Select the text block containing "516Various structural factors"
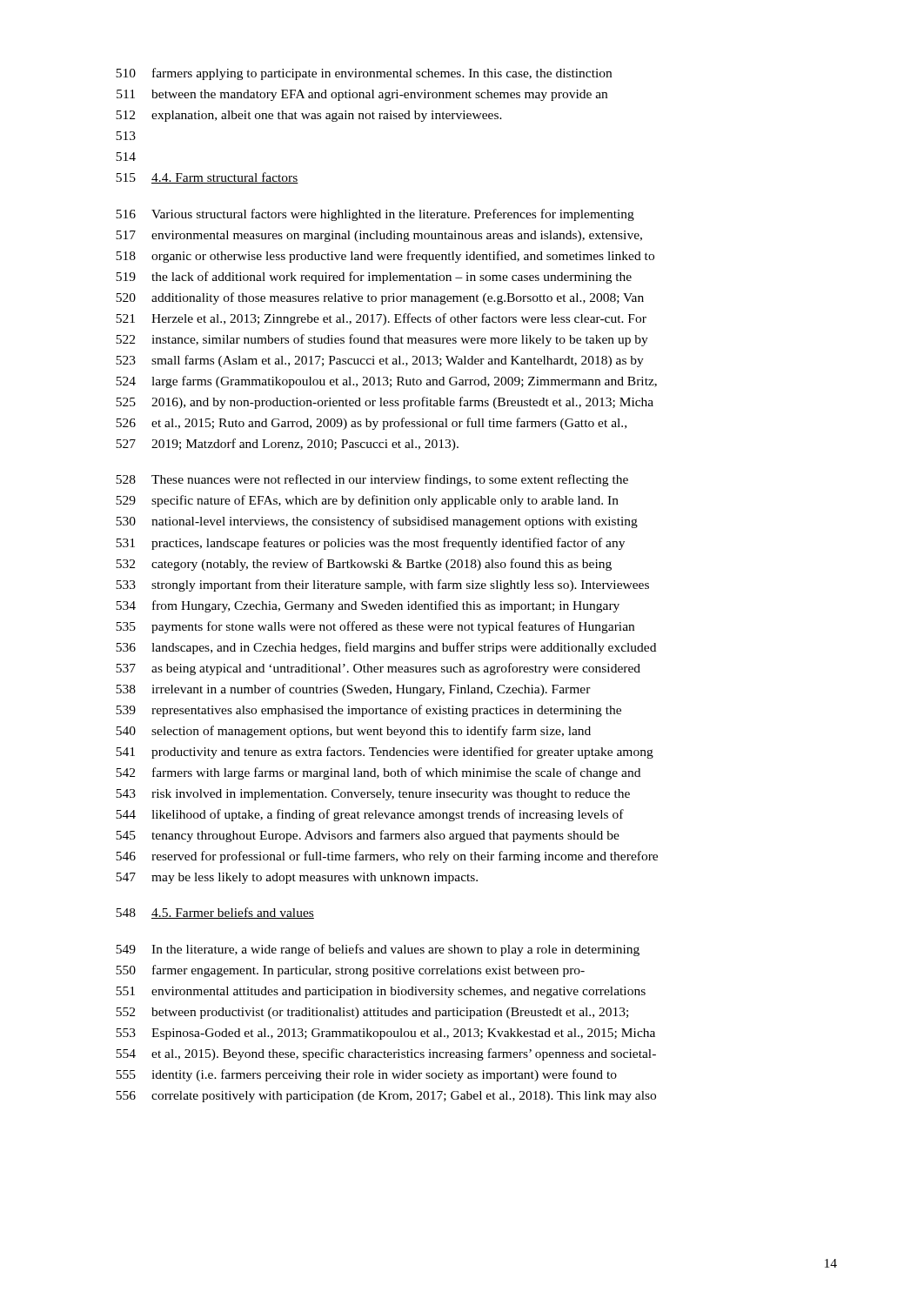 pyautogui.click(x=465, y=329)
